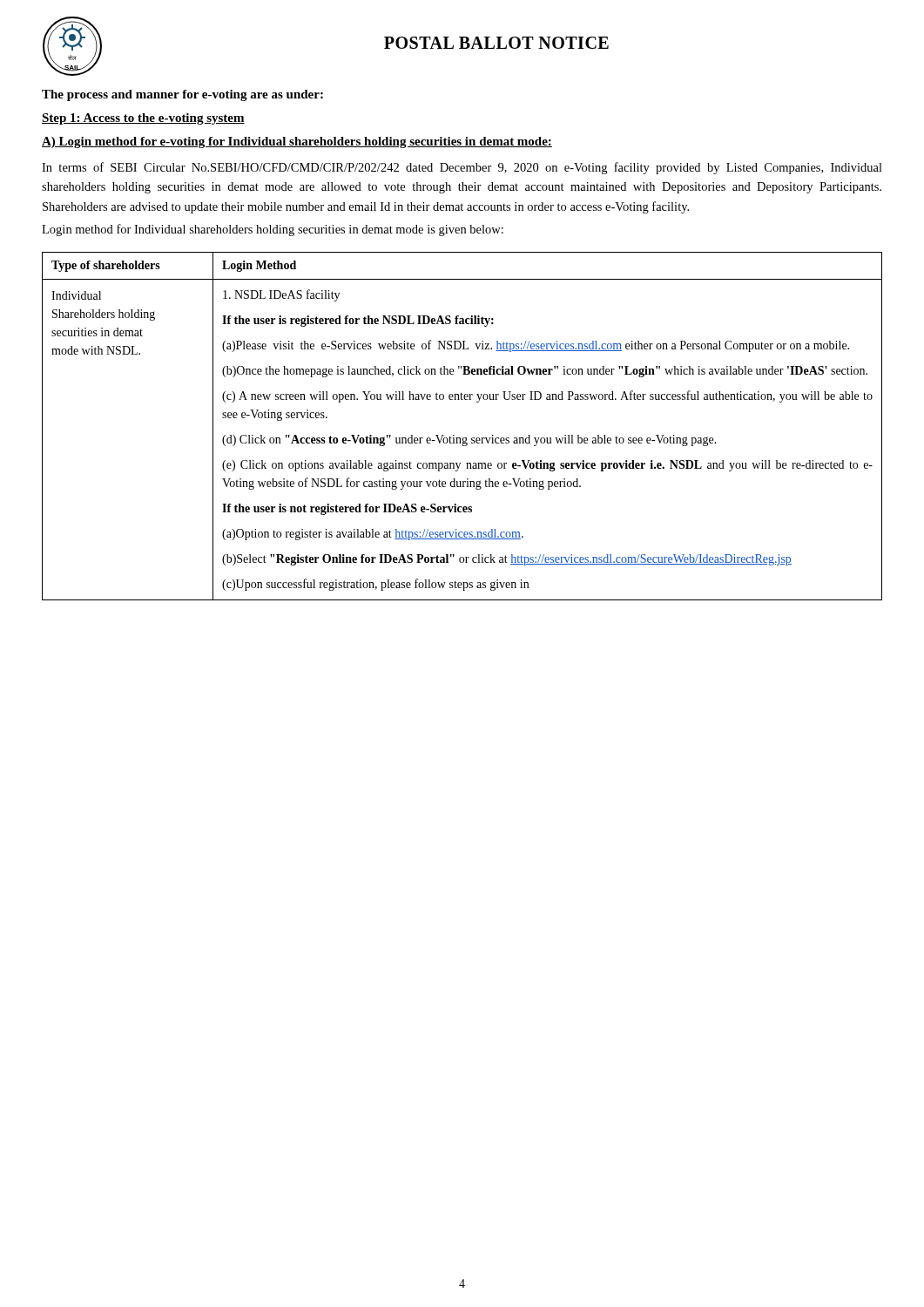Select the block starting "The process and manner for"
The image size is (924, 1307).
pyautogui.click(x=183, y=94)
